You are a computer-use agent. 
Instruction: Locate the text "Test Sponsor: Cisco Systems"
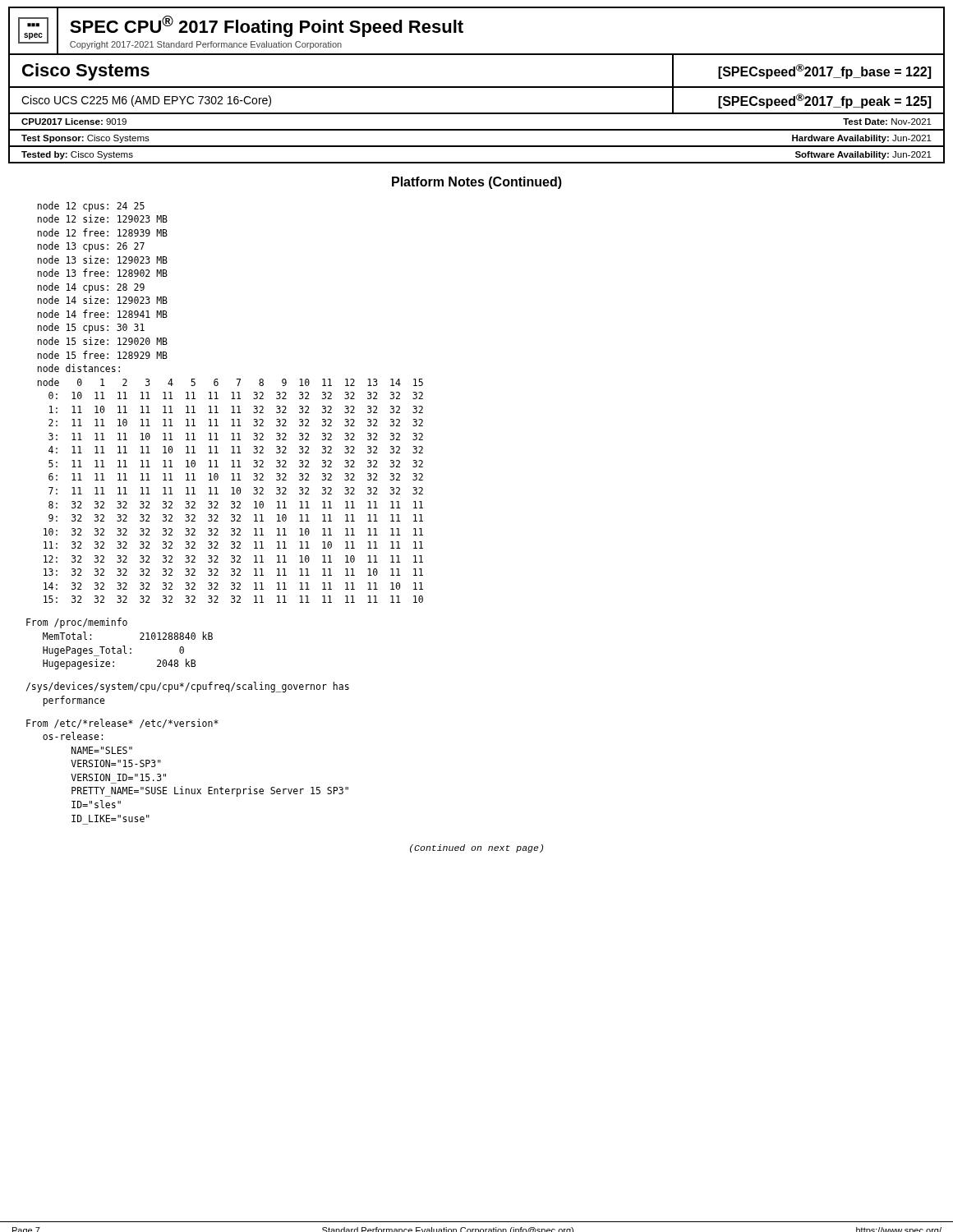85,138
